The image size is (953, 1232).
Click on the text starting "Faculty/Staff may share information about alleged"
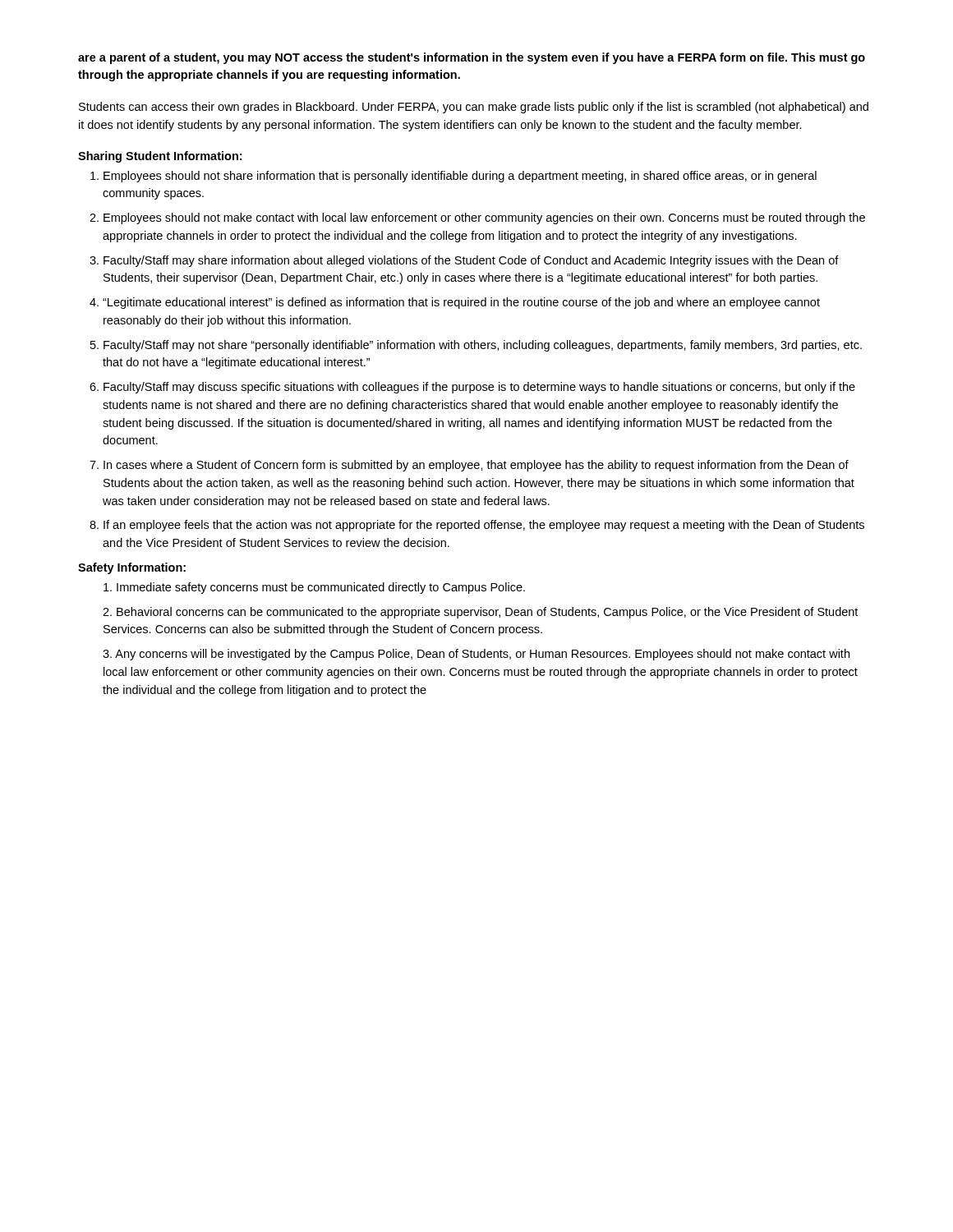point(489,270)
